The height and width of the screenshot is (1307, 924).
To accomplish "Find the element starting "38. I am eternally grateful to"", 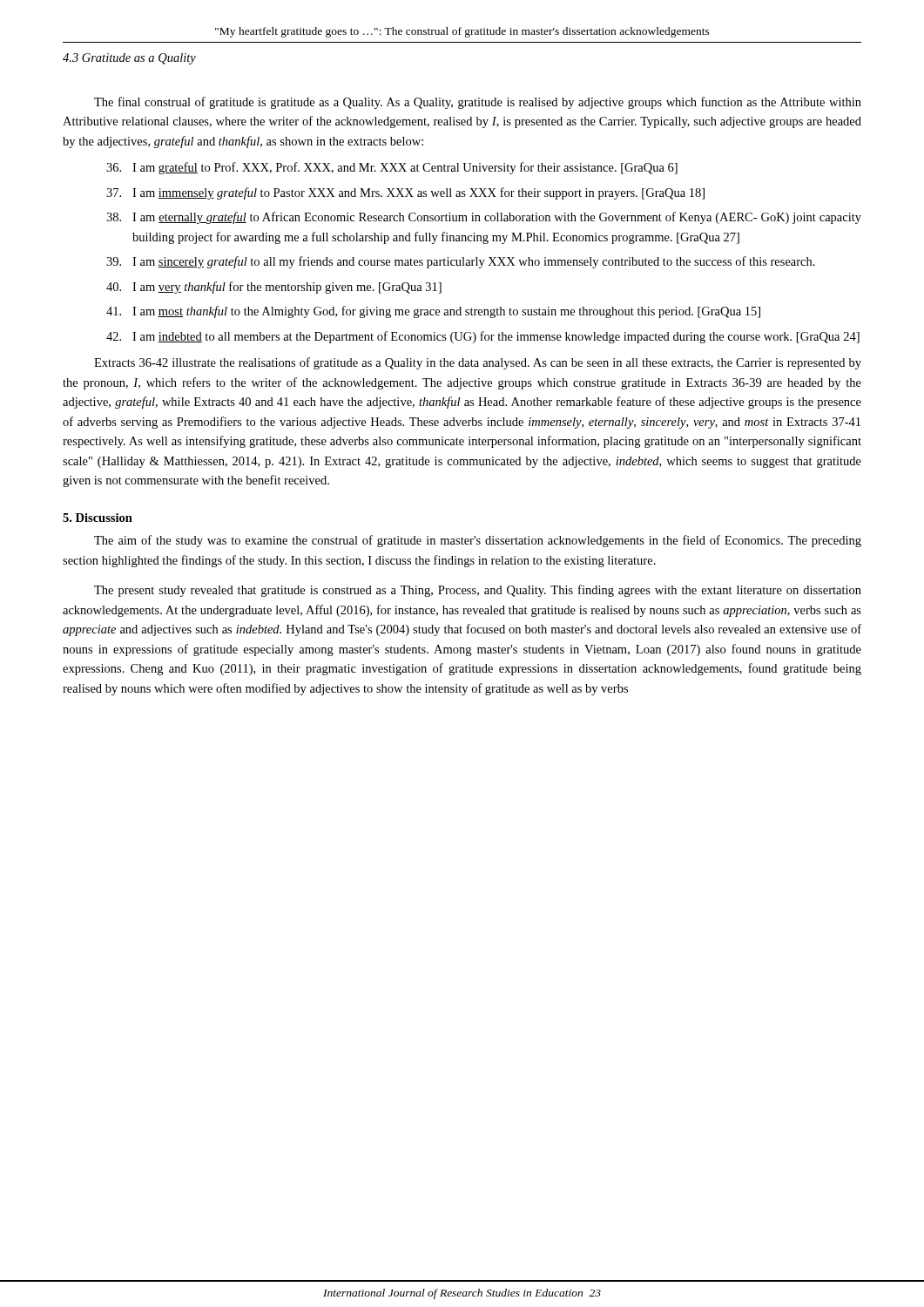I will click(x=484, y=227).
